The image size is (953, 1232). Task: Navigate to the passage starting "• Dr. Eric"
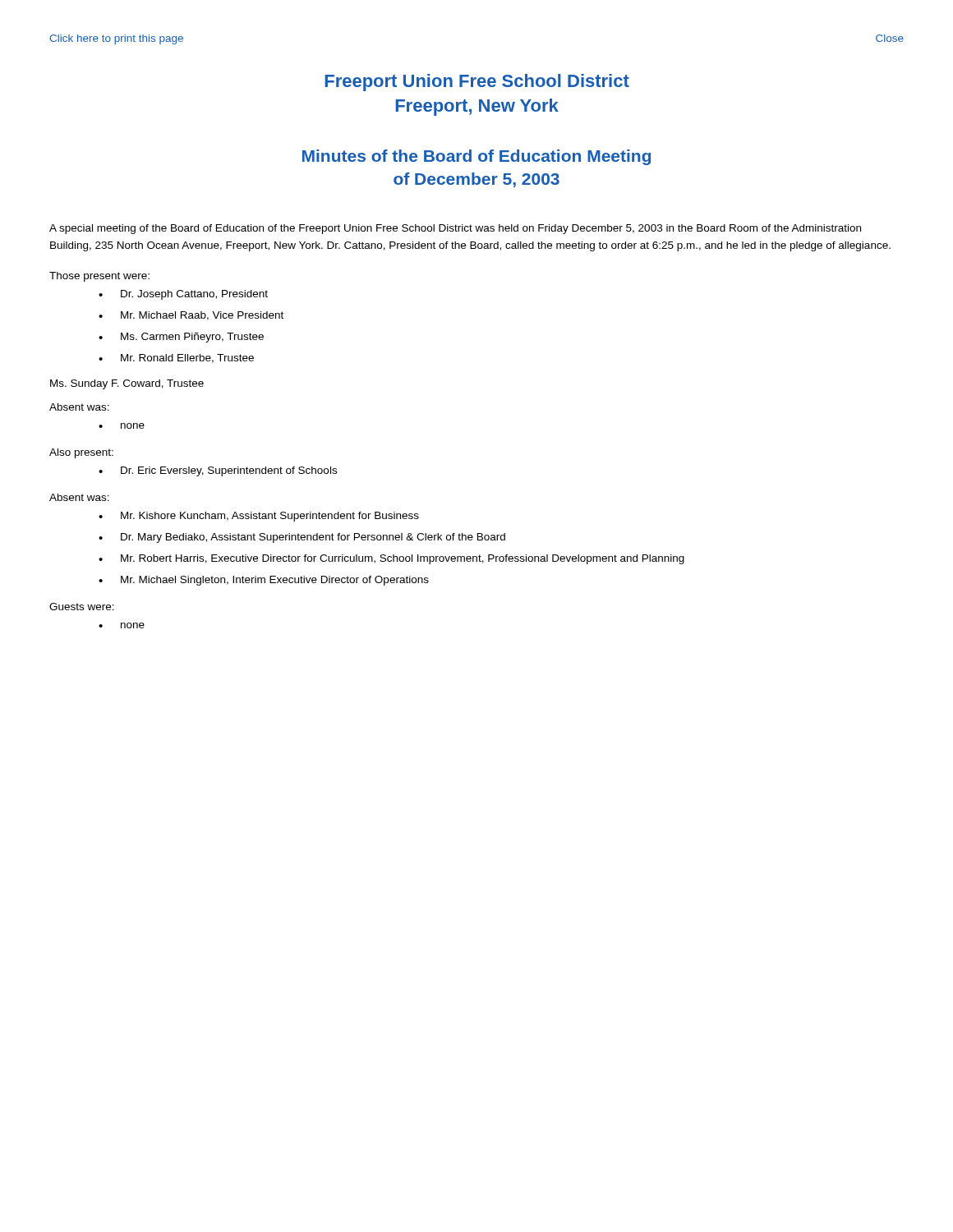click(x=218, y=471)
